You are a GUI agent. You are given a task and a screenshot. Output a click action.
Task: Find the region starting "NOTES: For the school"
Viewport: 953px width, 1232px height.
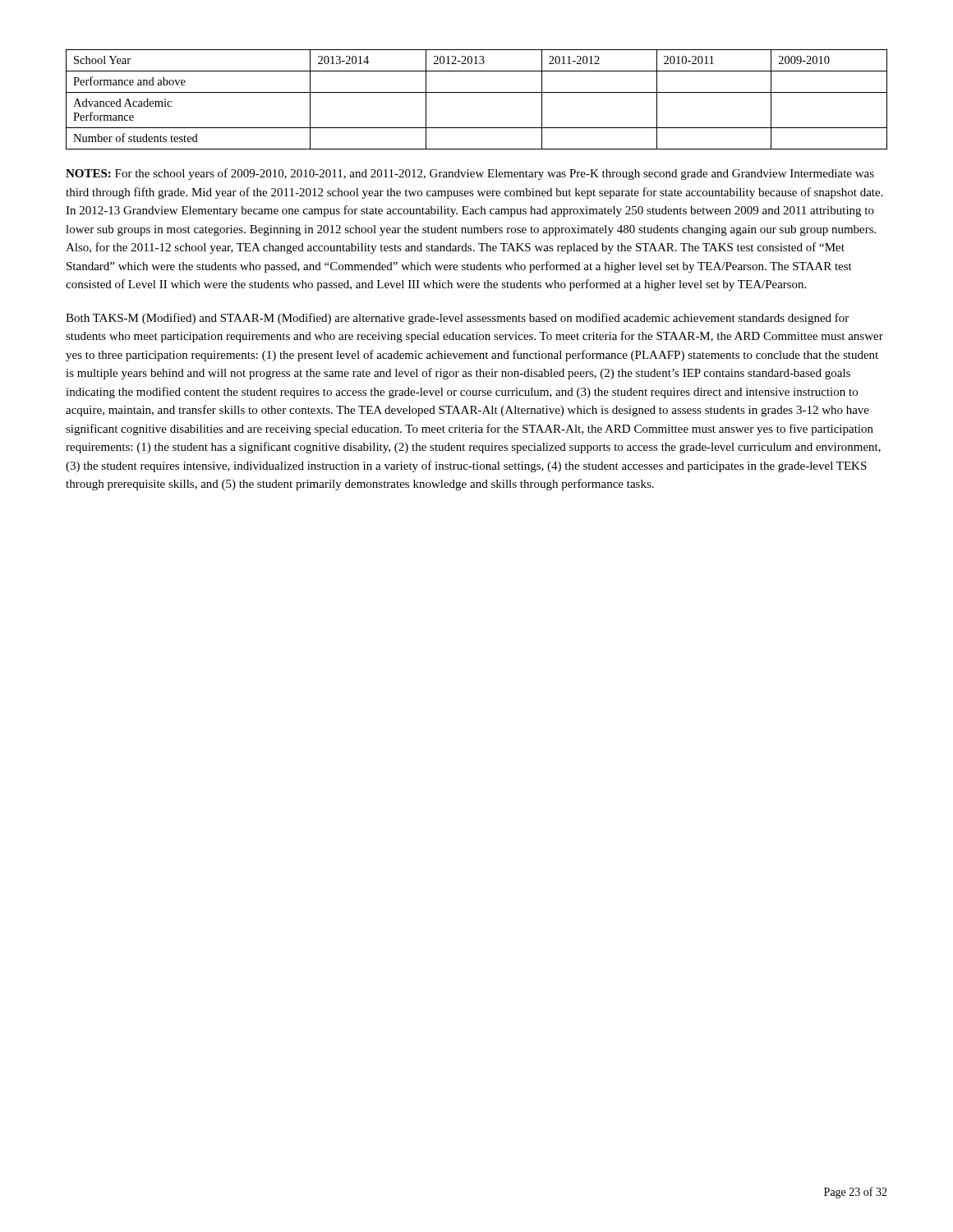[x=476, y=229]
